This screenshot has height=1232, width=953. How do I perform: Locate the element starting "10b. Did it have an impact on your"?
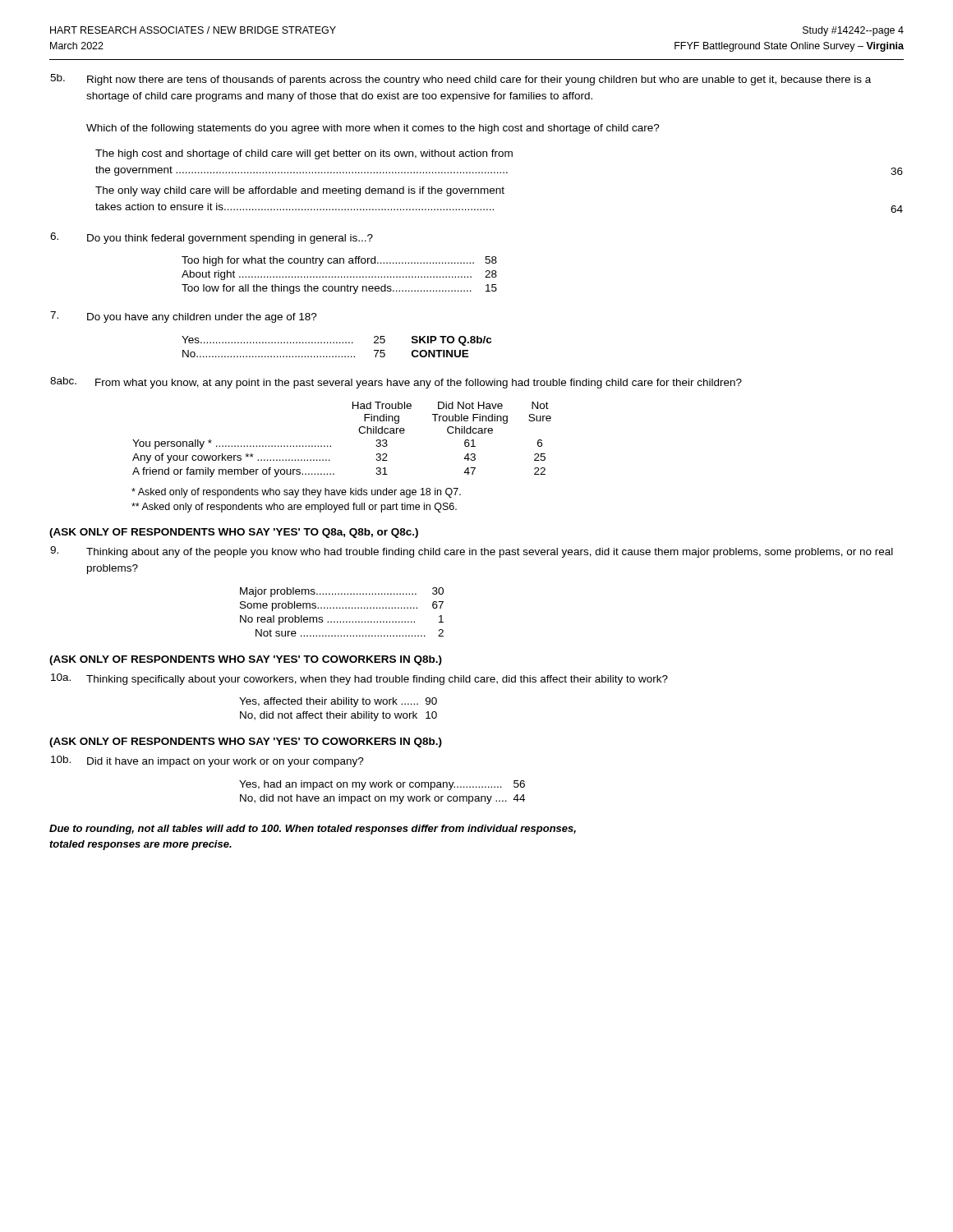click(476, 779)
